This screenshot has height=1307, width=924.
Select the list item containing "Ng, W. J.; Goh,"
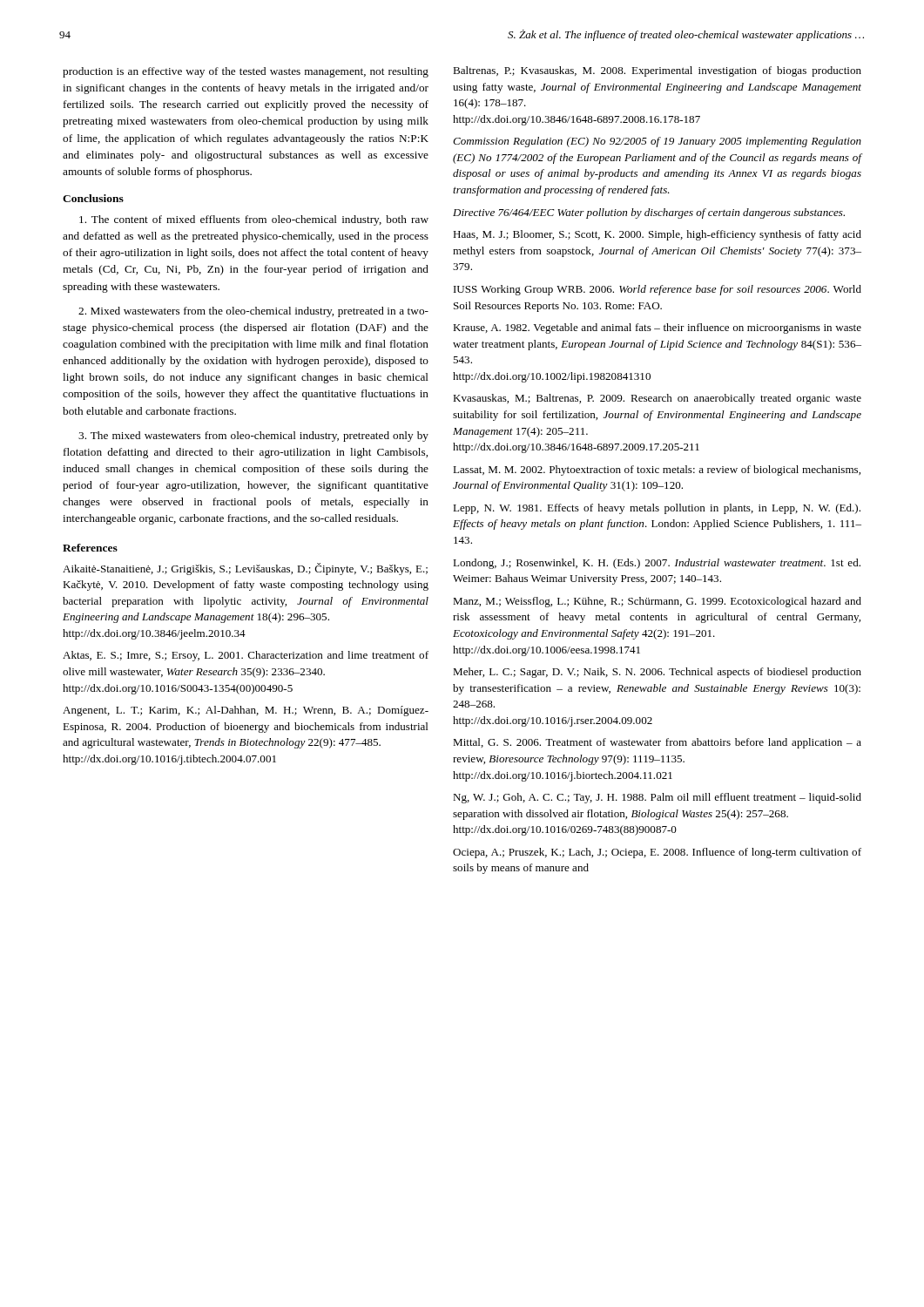pos(657,813)
